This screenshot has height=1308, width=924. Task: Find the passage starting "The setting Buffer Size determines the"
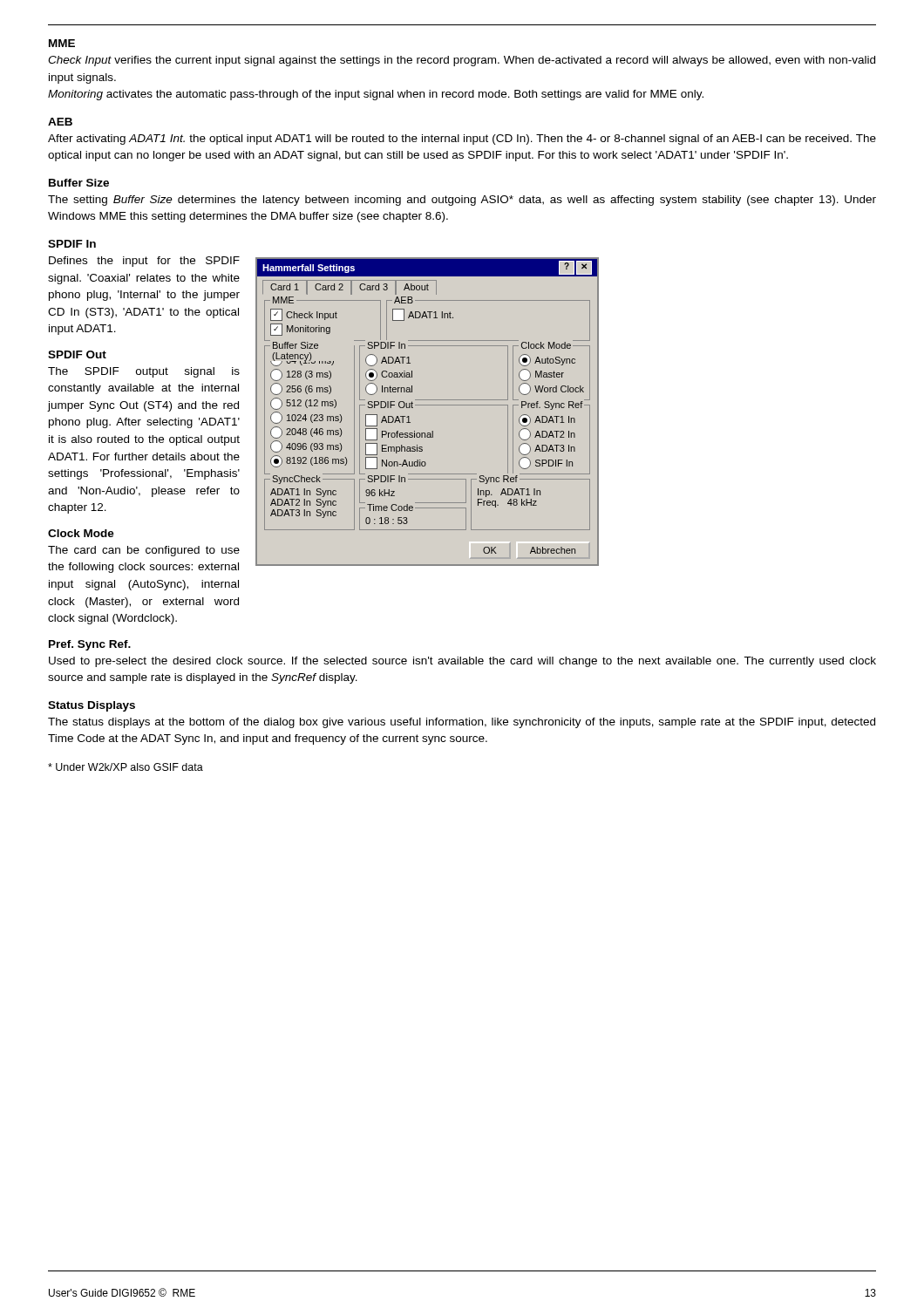pos(462,208)
